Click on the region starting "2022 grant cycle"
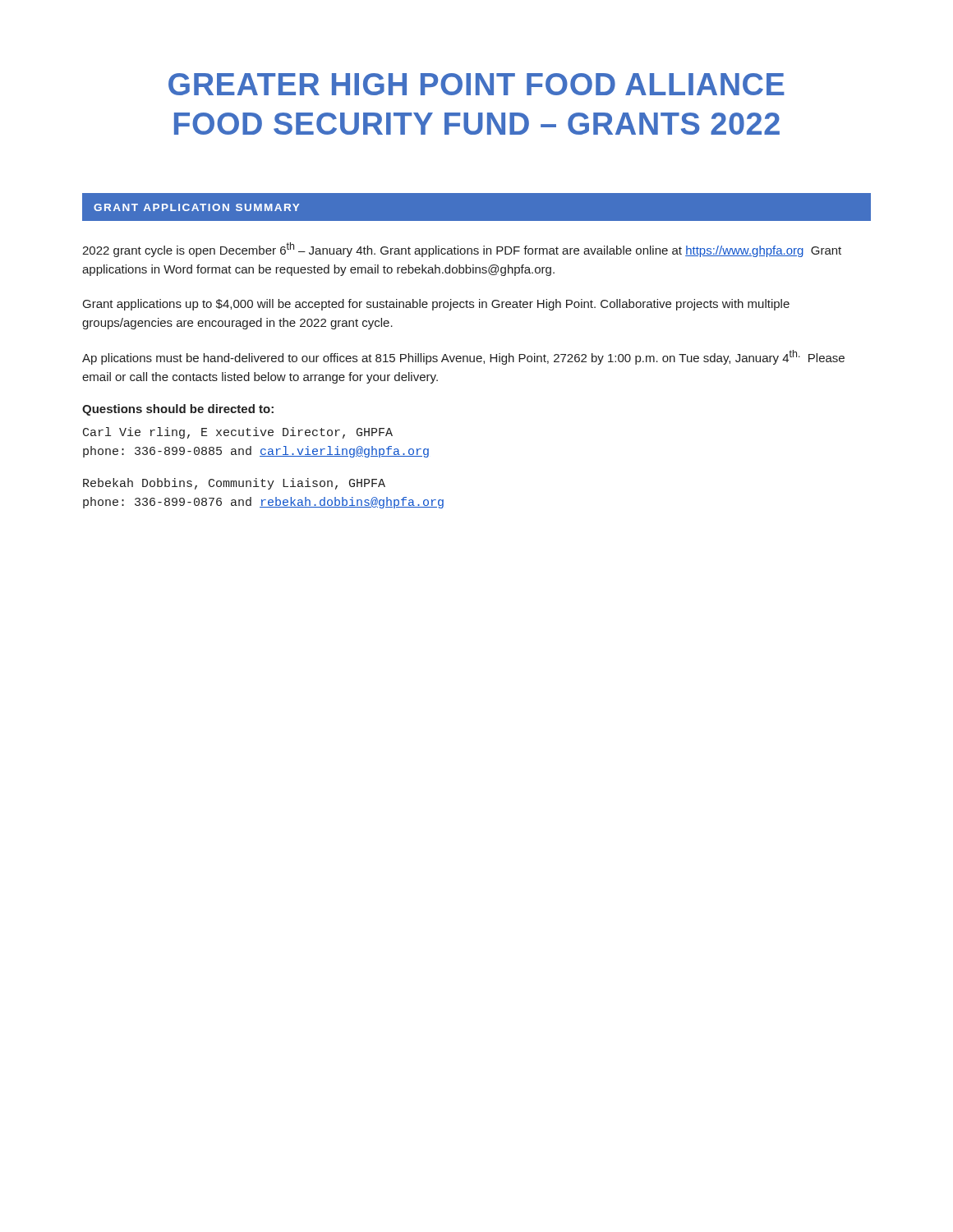Image resolution: width=953 pixels, height=1232 pixels. [462, 258]
